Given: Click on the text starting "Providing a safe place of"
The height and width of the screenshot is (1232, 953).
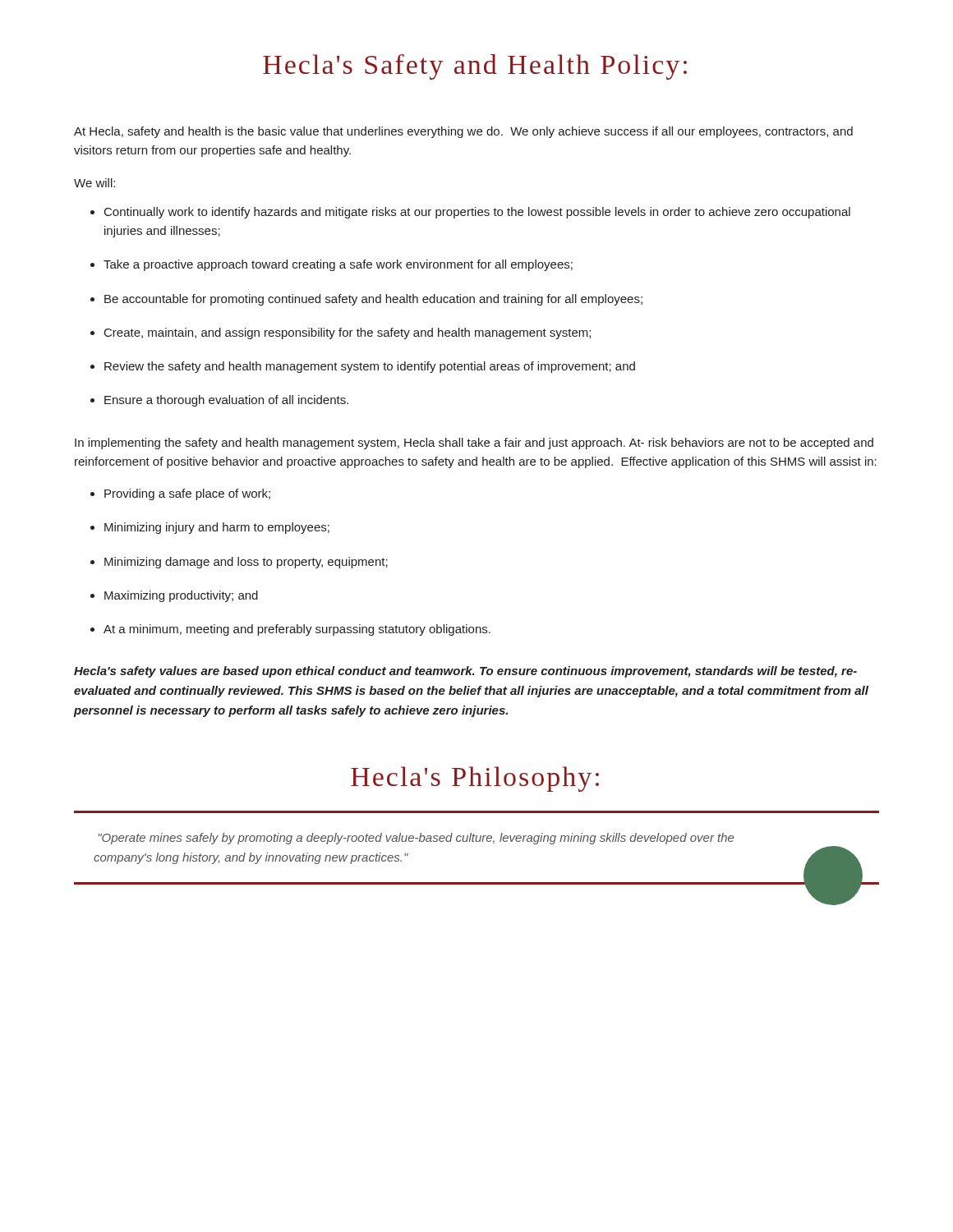Looking at the screenshot, I should pyautogui.click(x=180, y=494).
